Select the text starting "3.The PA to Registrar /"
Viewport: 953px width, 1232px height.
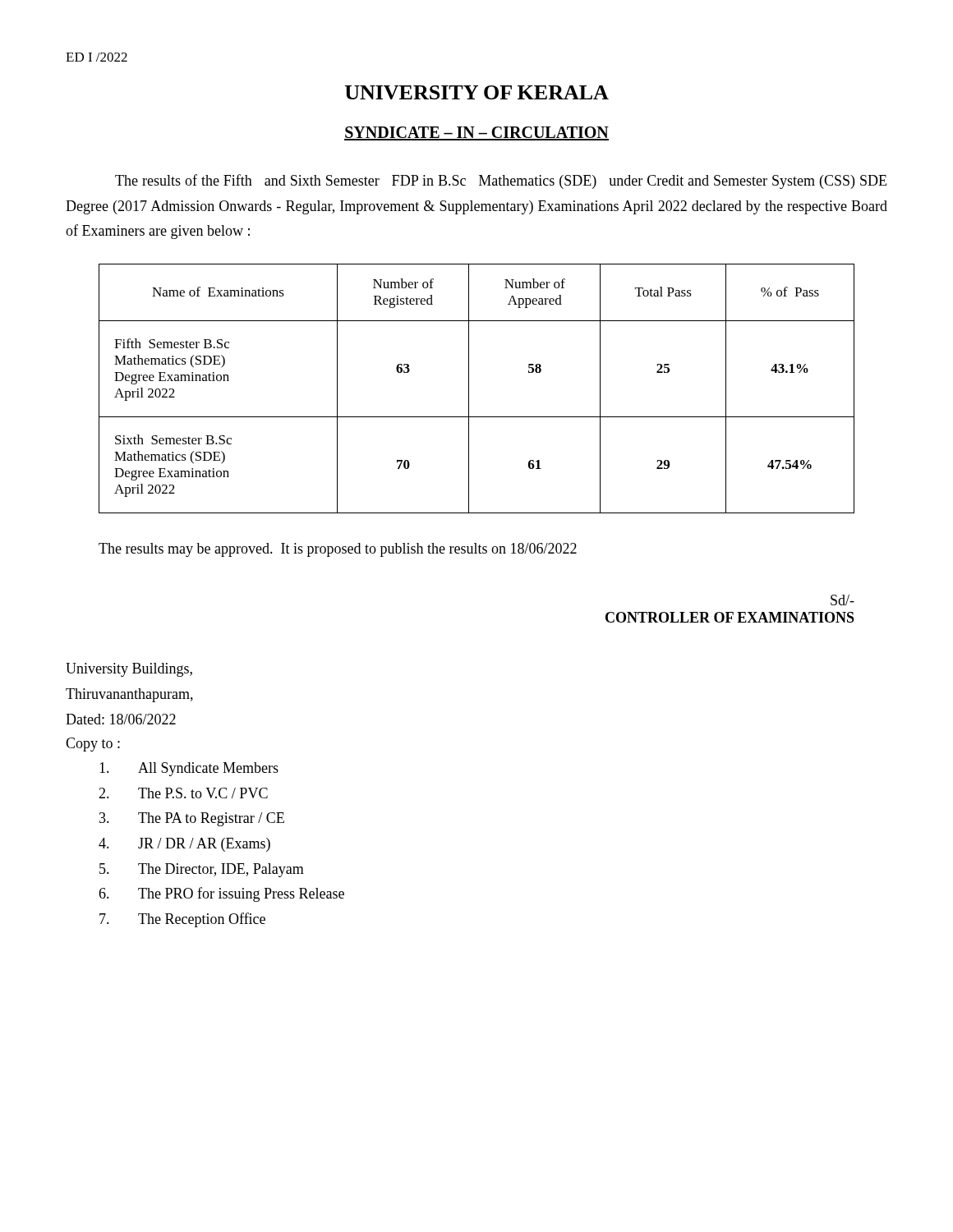pos(192,819)
